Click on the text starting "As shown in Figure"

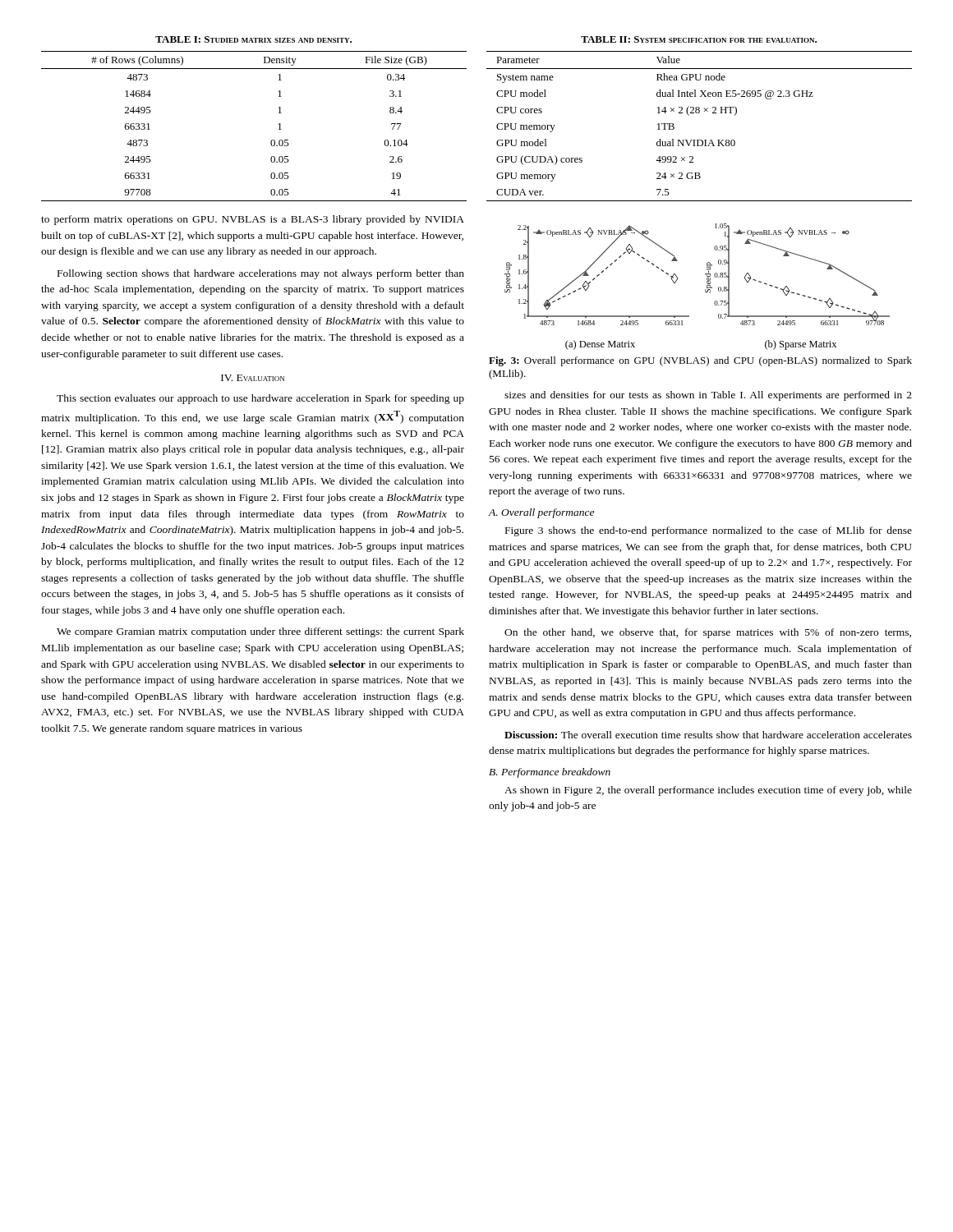(x=700, y=798)
